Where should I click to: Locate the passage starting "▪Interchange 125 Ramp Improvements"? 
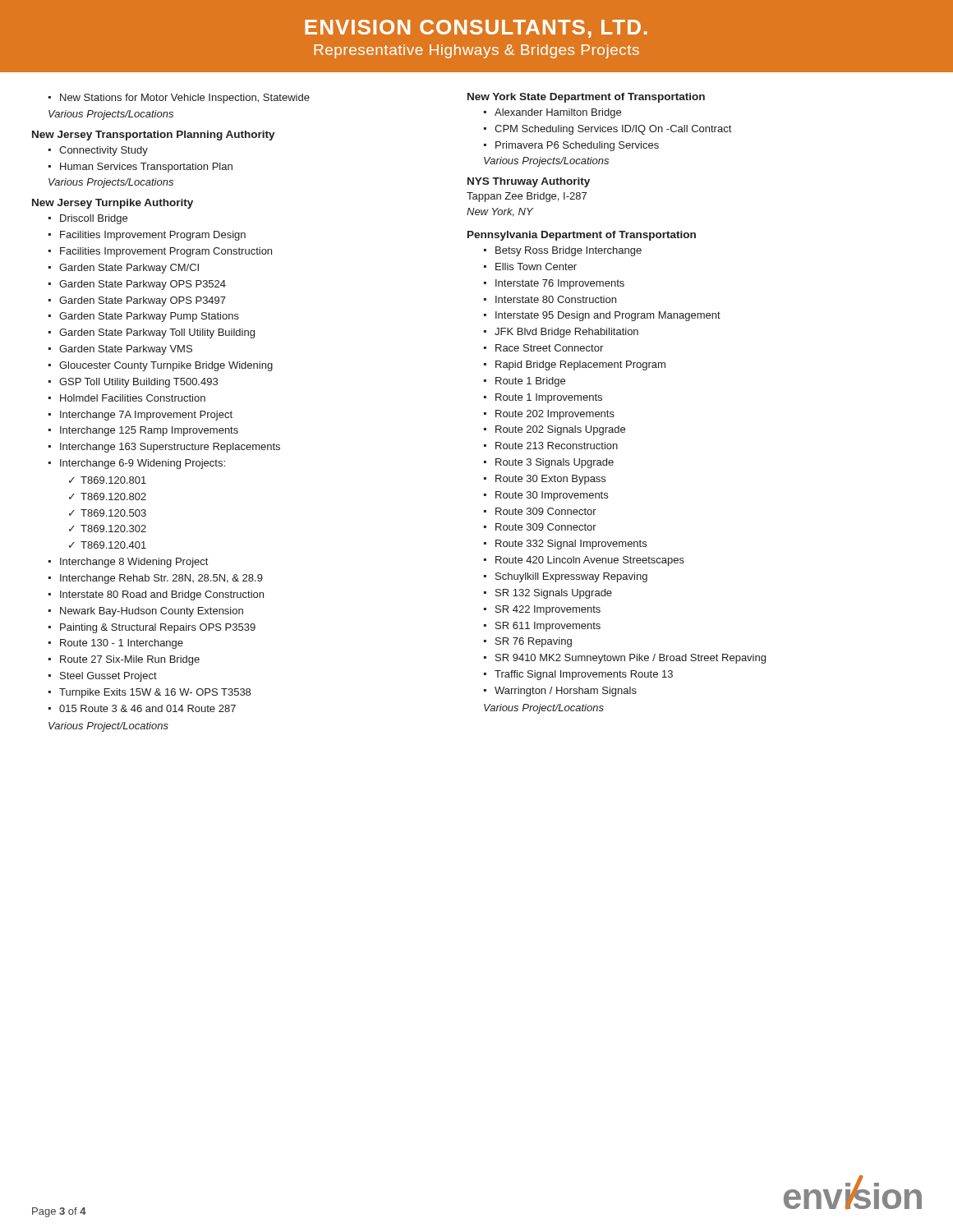coord(143,430)
